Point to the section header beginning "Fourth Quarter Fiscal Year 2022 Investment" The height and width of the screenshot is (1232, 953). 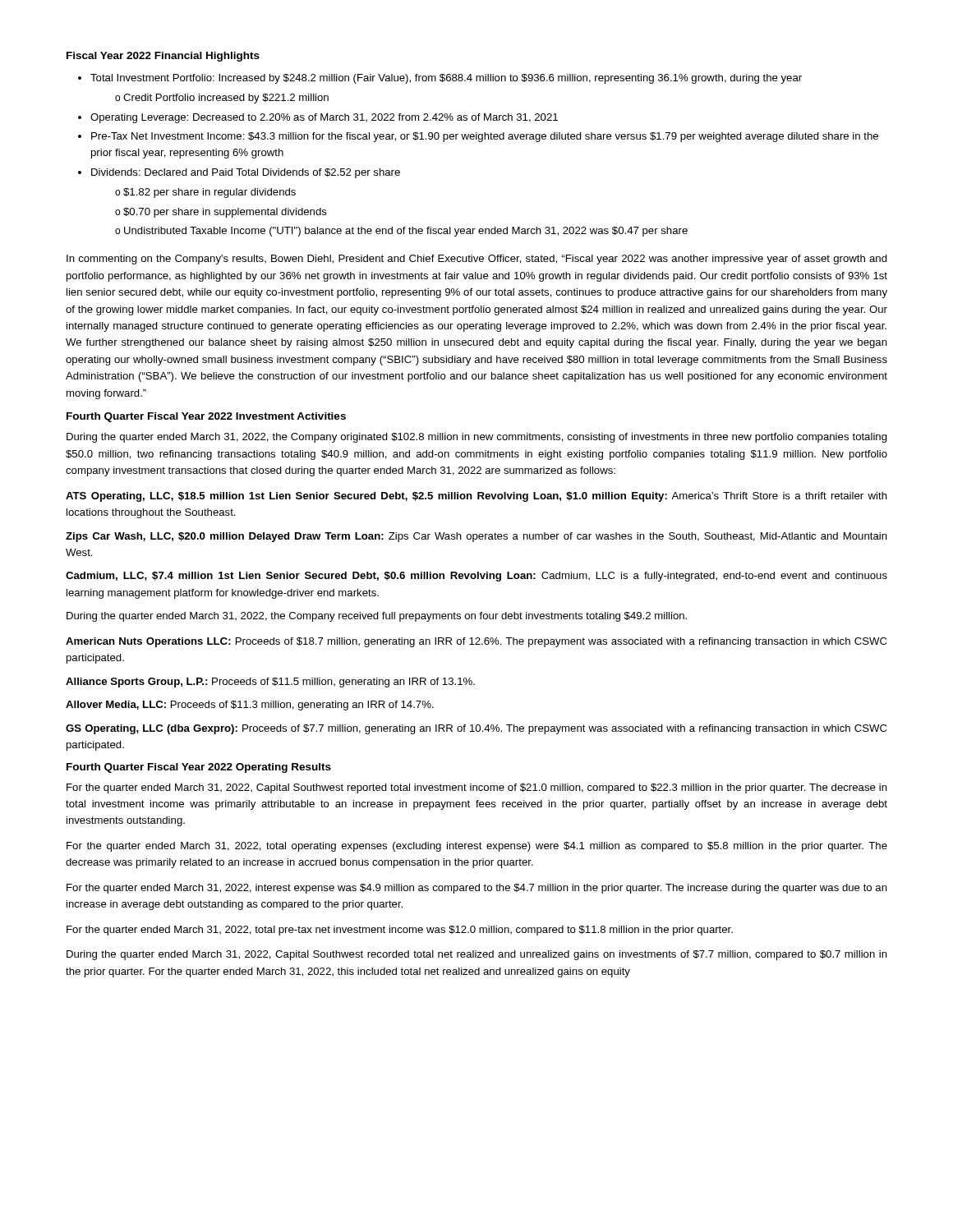click(206, 416)
